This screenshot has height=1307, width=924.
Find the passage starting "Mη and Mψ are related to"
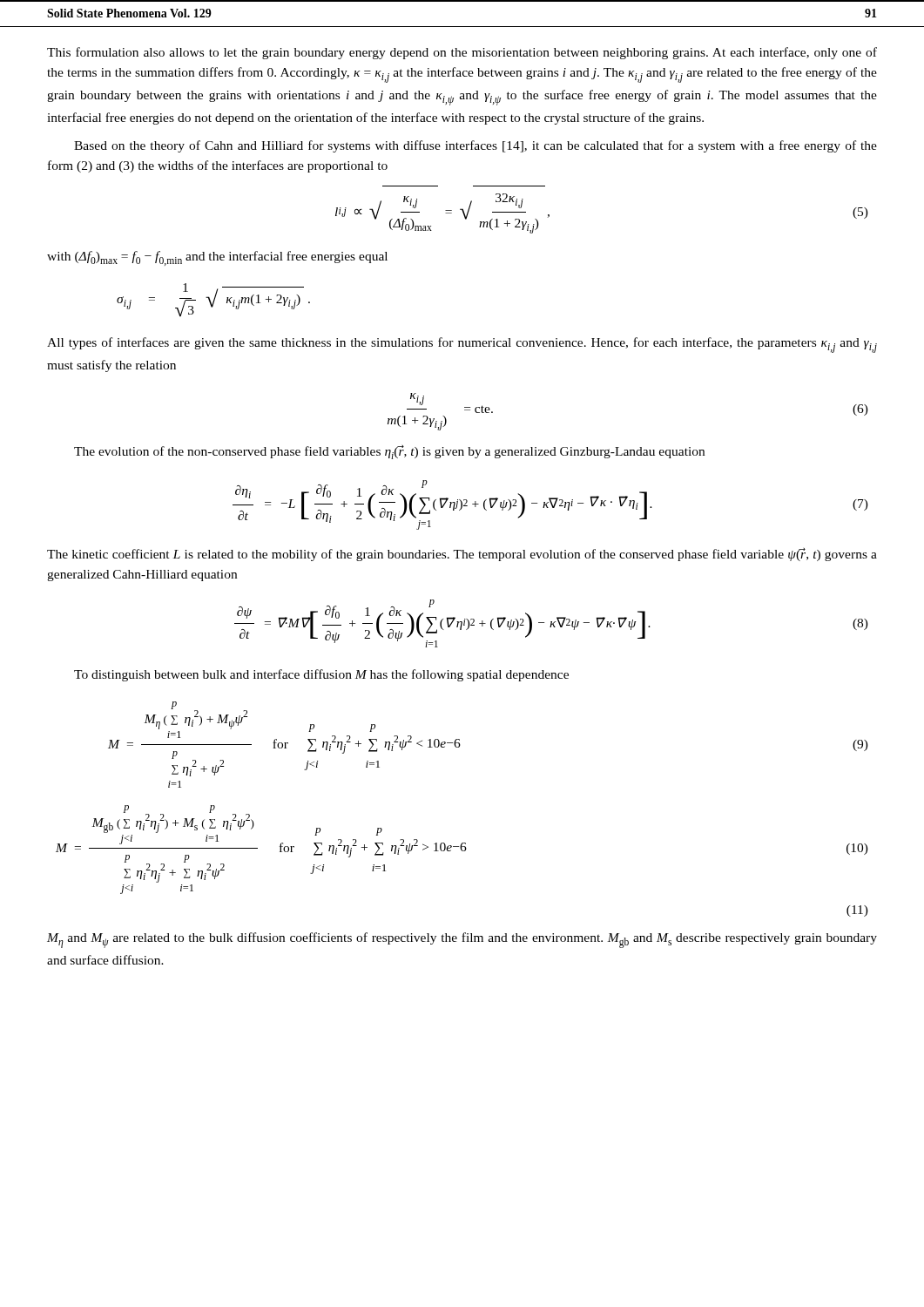pos(462,949)
